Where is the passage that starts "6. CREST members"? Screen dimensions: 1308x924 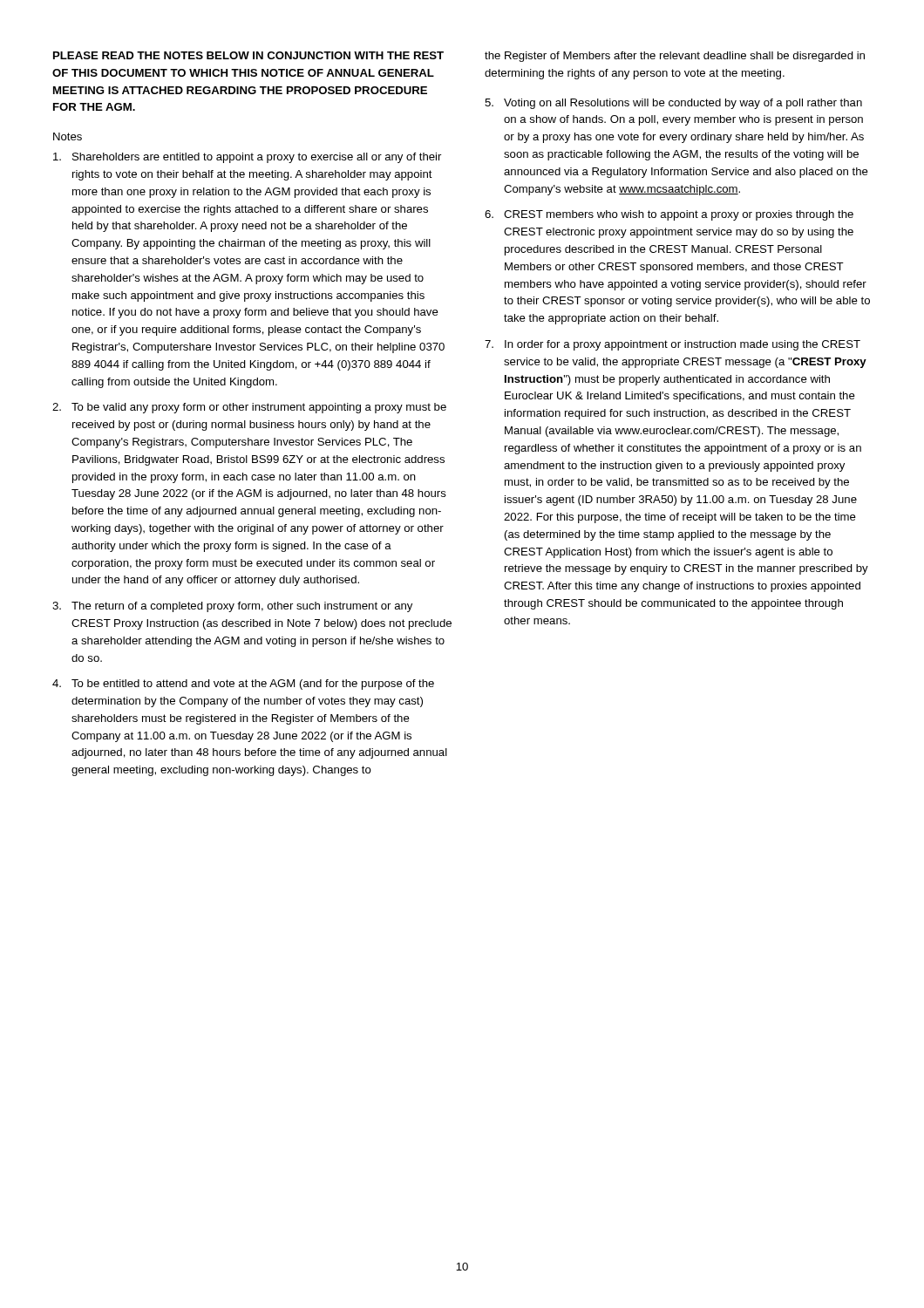tap(678, 267)
